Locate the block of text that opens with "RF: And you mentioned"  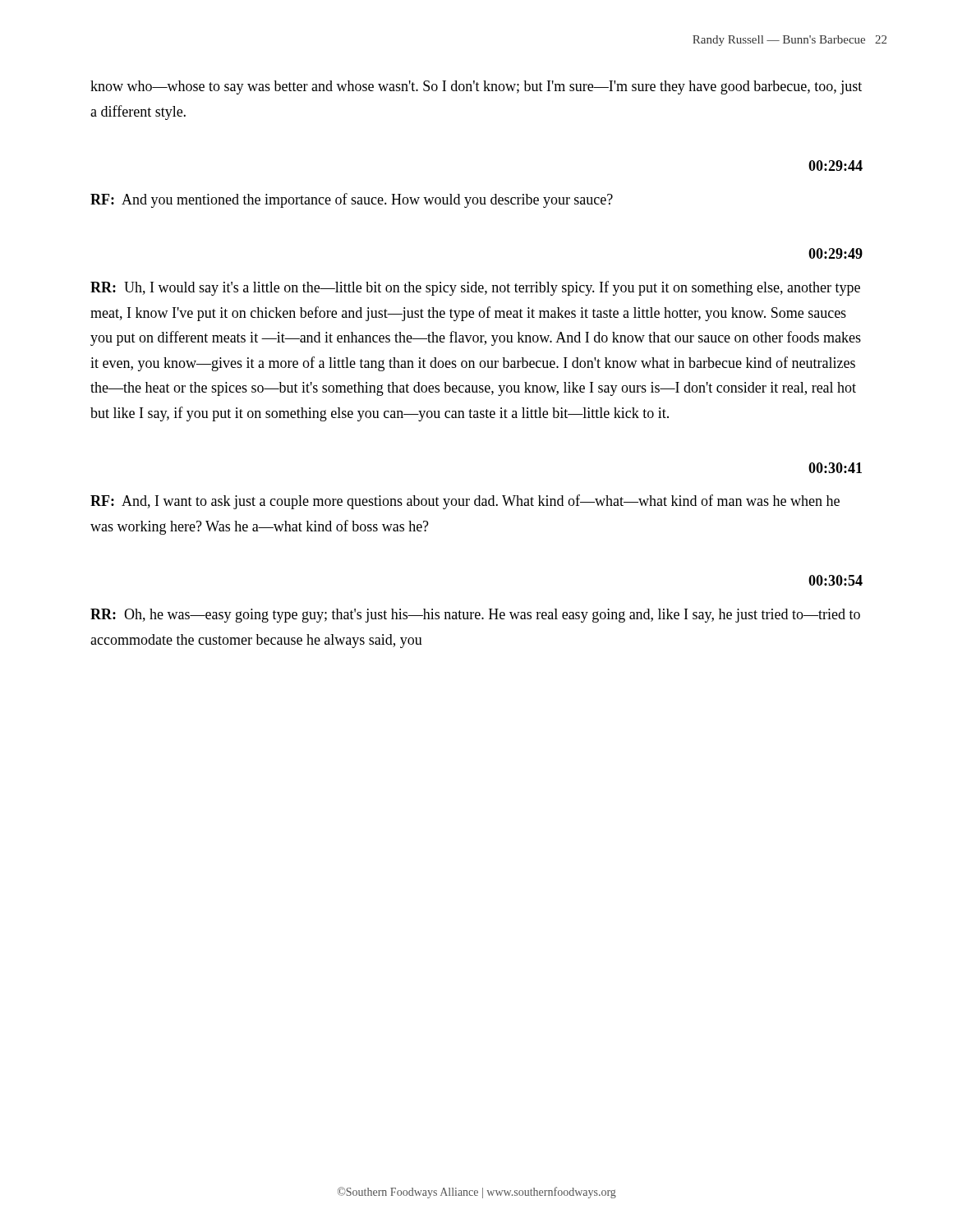(x=352, y=199)
